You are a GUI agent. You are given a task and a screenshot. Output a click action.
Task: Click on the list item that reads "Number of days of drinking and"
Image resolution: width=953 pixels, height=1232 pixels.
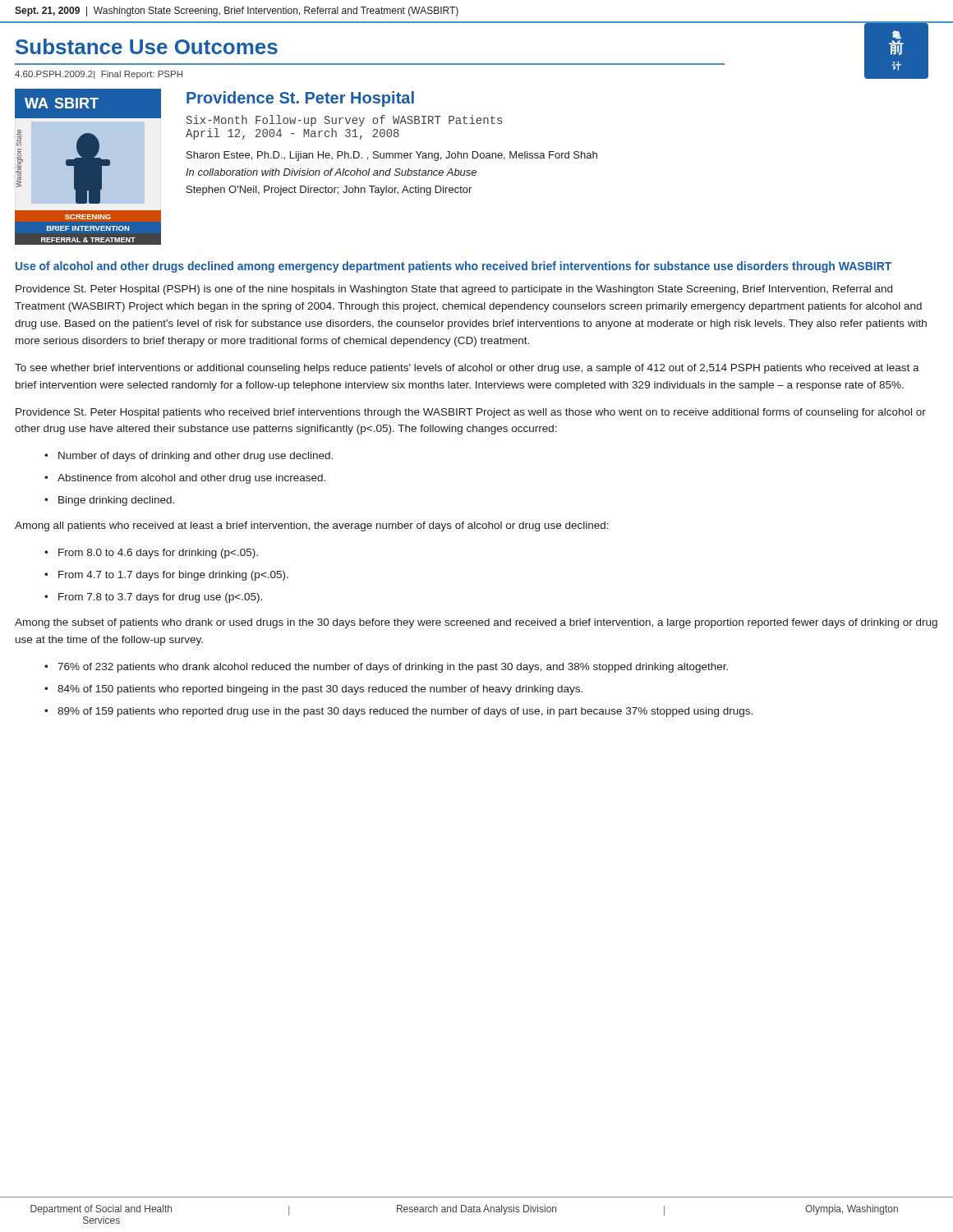[196, 456]
